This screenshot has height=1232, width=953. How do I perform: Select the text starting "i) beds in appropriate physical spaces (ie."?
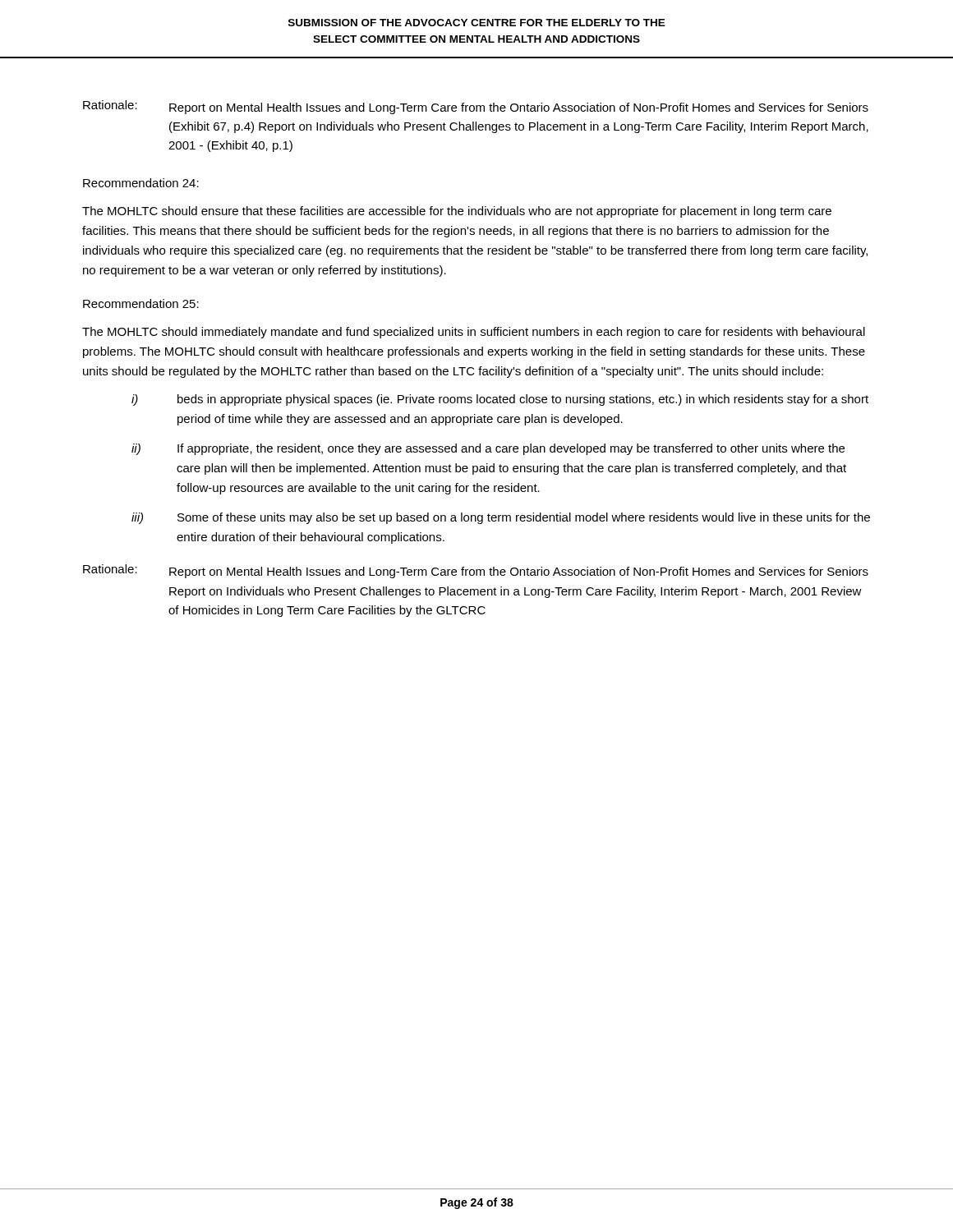pyautogui.click(x=501, y=409)
